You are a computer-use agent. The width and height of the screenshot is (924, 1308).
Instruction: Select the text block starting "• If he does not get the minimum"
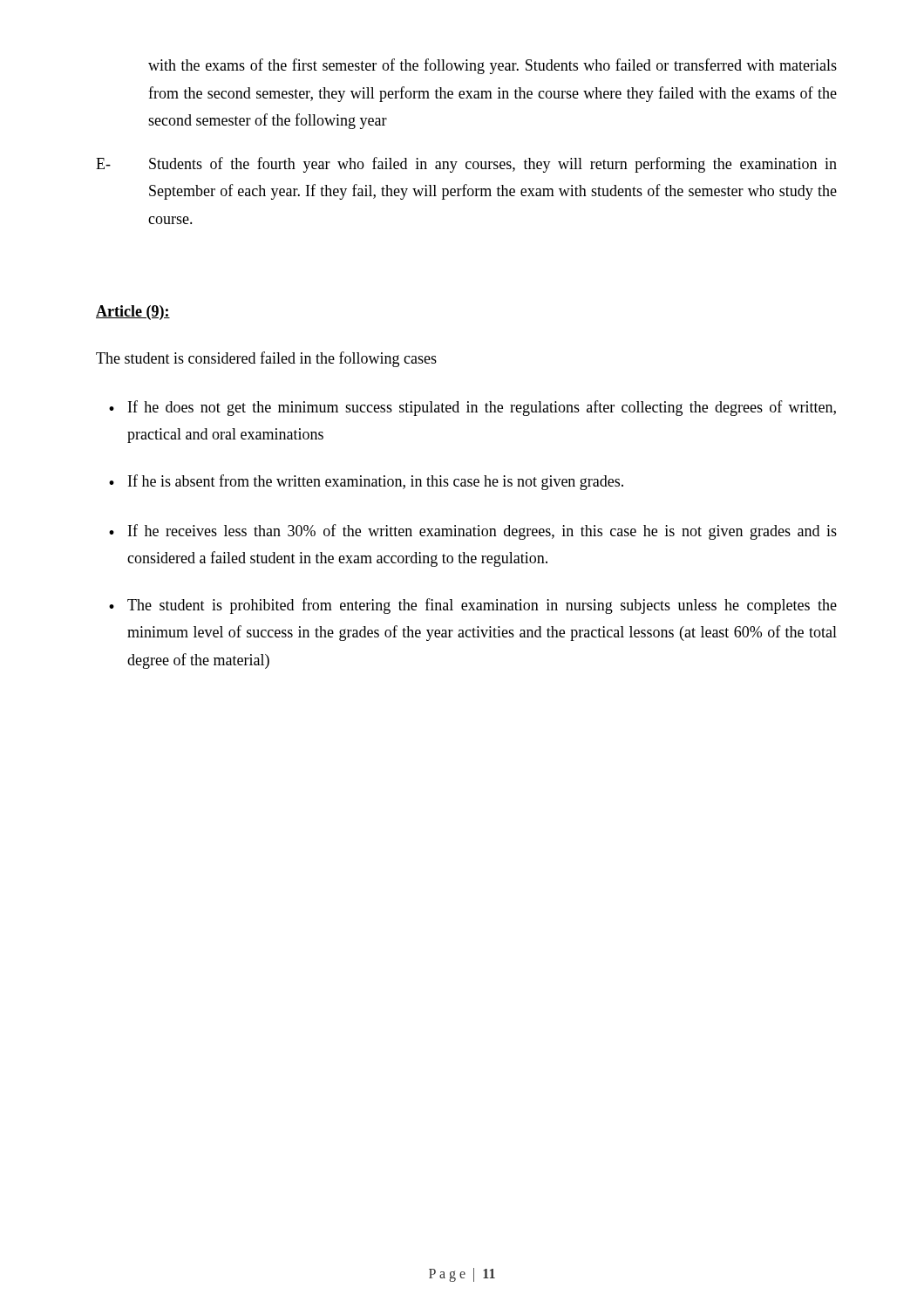pyautogui.click(x=466, y=421)
